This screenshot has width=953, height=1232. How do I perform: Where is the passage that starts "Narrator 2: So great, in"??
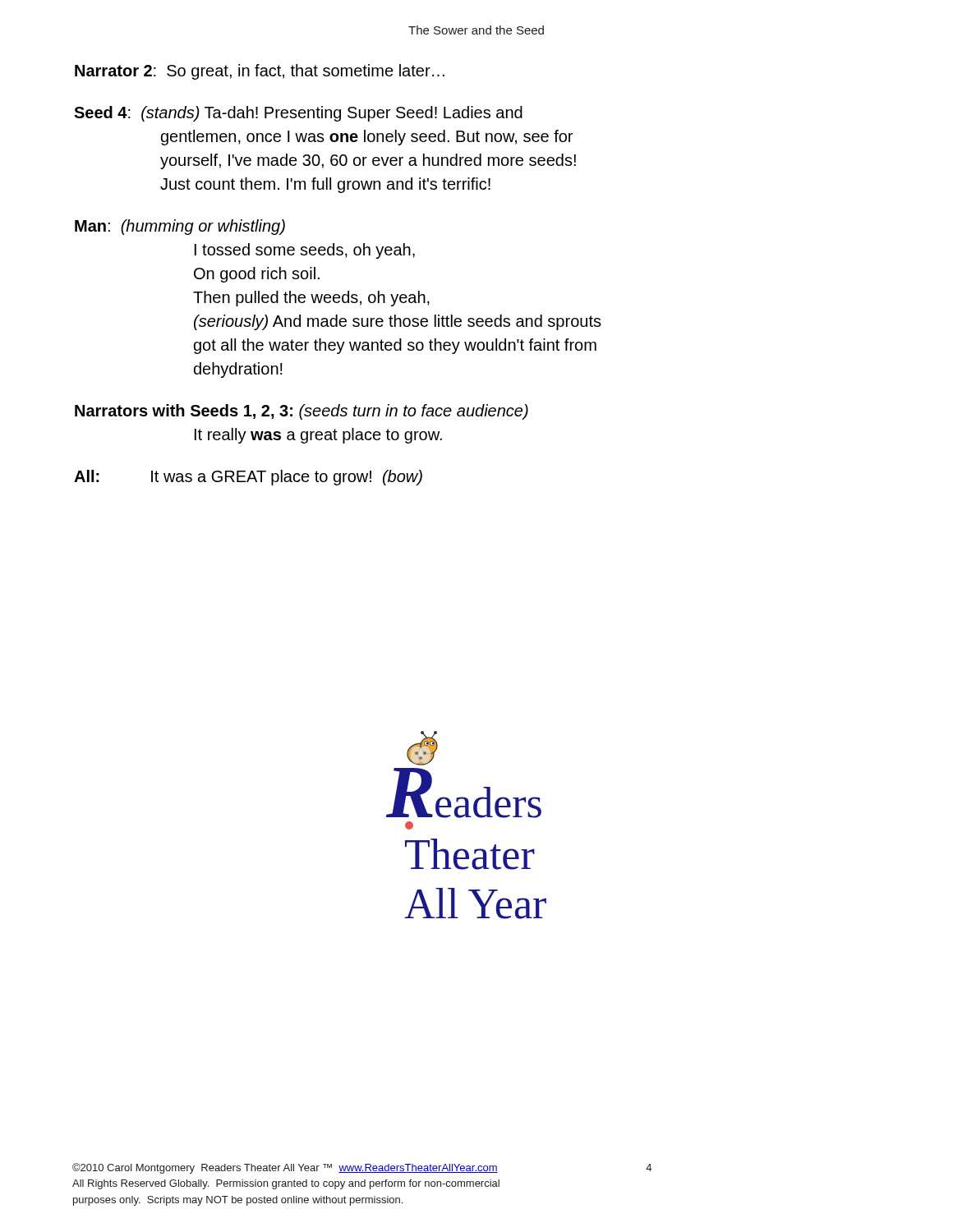pyautogui.click(x=260, y=71)
